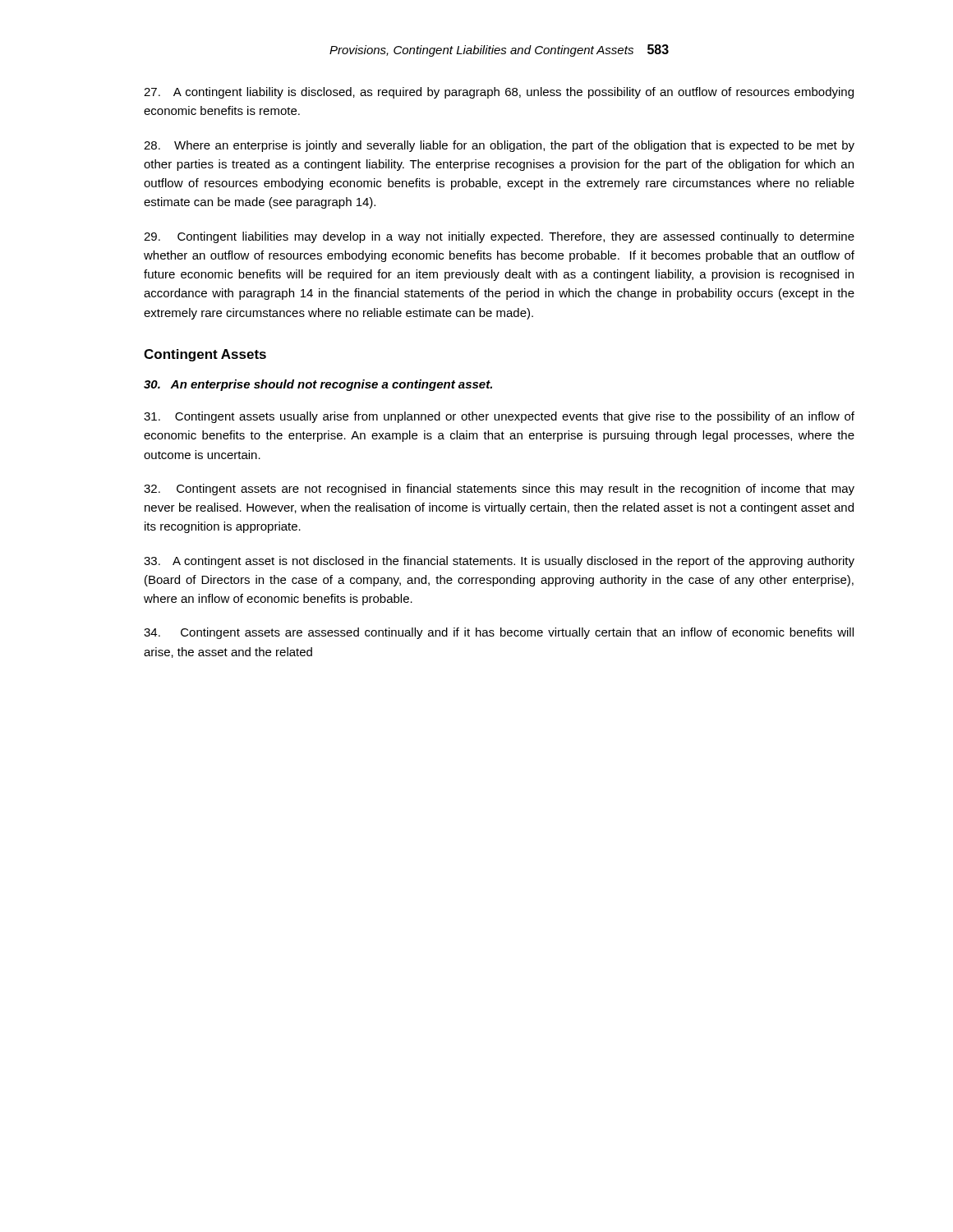The width and height of the screenshot is (953, 1232).
Task: Locate the block of text that opens with "Where an enterprise is jointly"
Action: click(499, 173)
